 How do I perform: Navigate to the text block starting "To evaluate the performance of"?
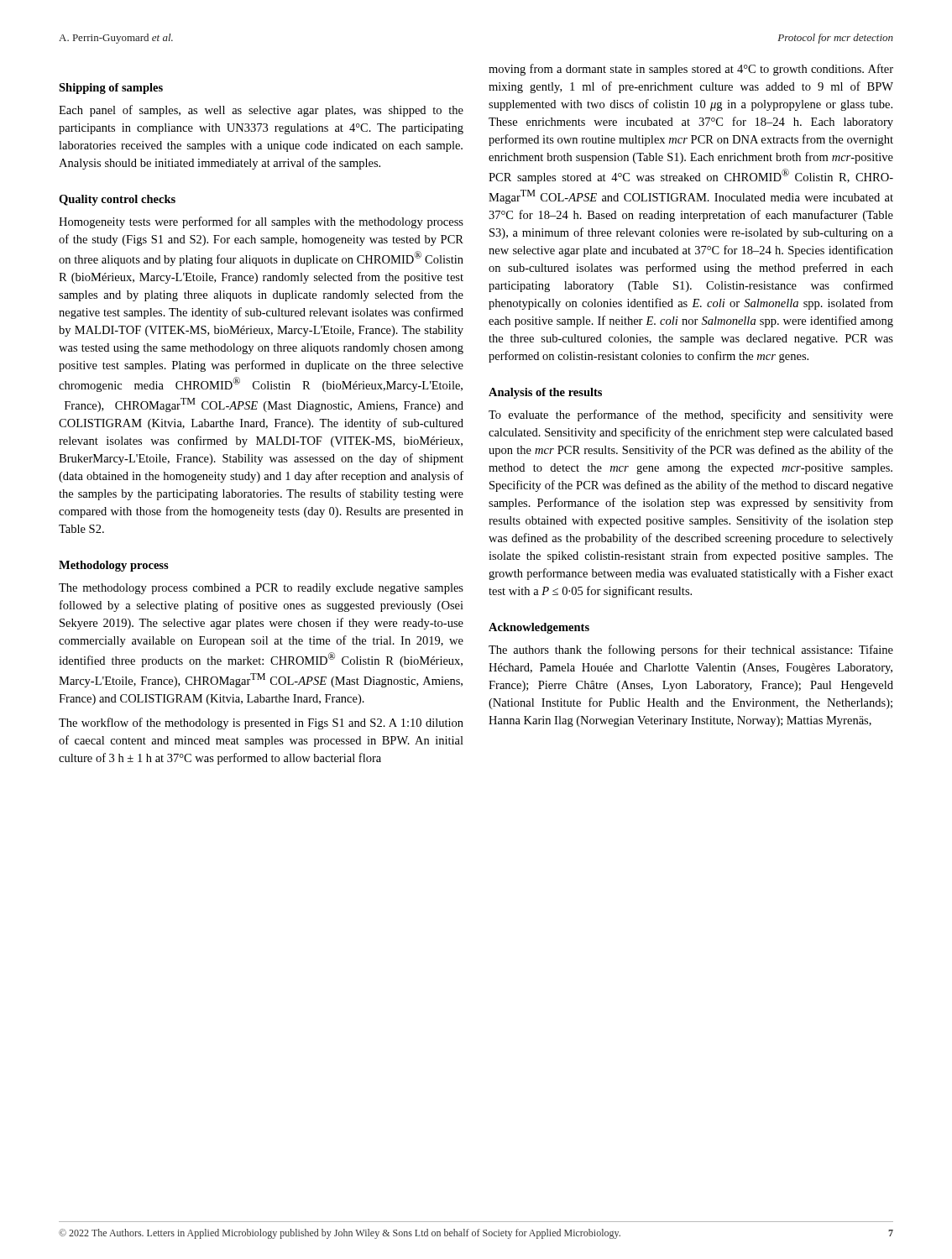tap(691, 503)
